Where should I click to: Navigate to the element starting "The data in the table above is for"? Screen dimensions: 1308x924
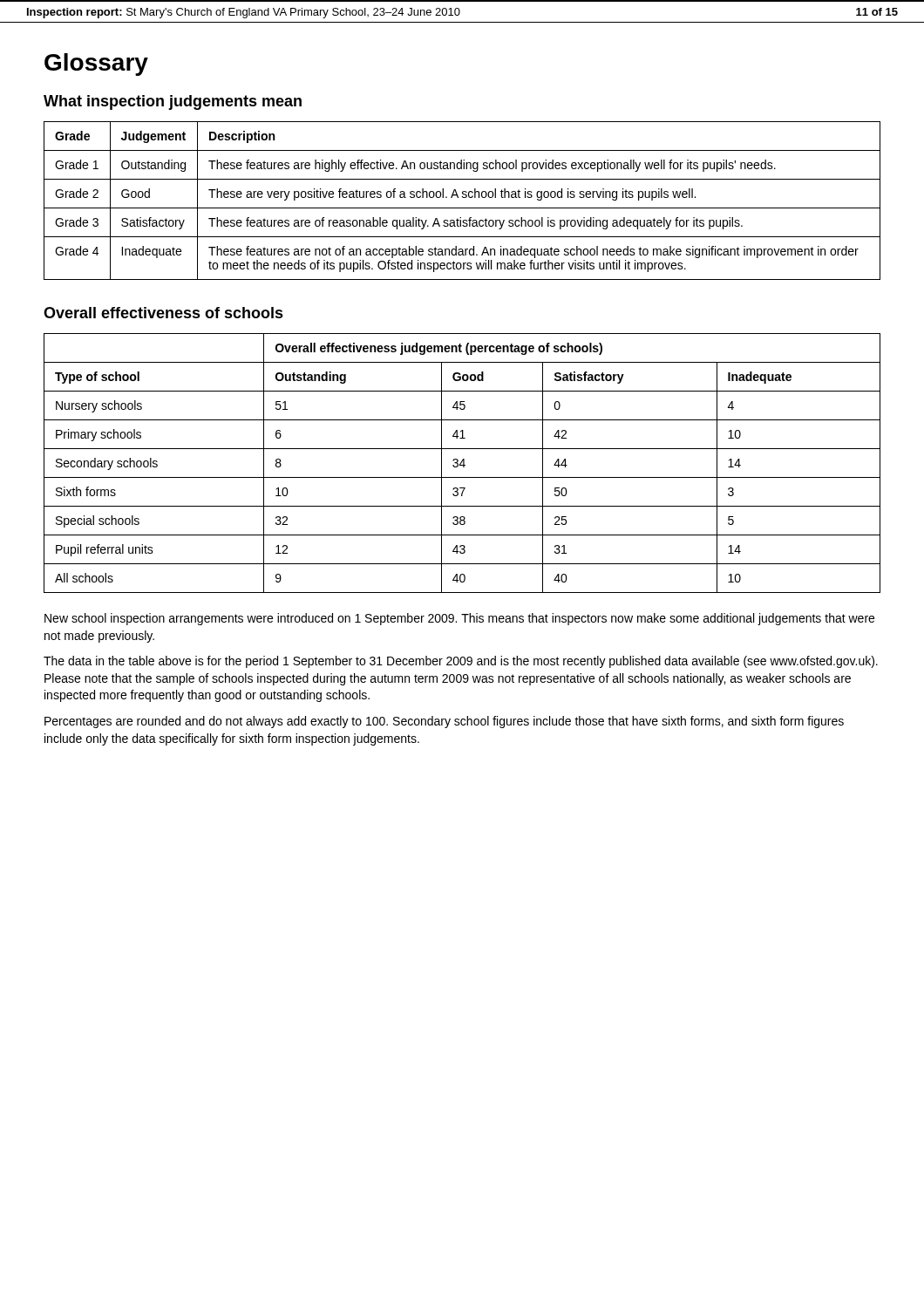pyautogui.click(x=461, y=678)
